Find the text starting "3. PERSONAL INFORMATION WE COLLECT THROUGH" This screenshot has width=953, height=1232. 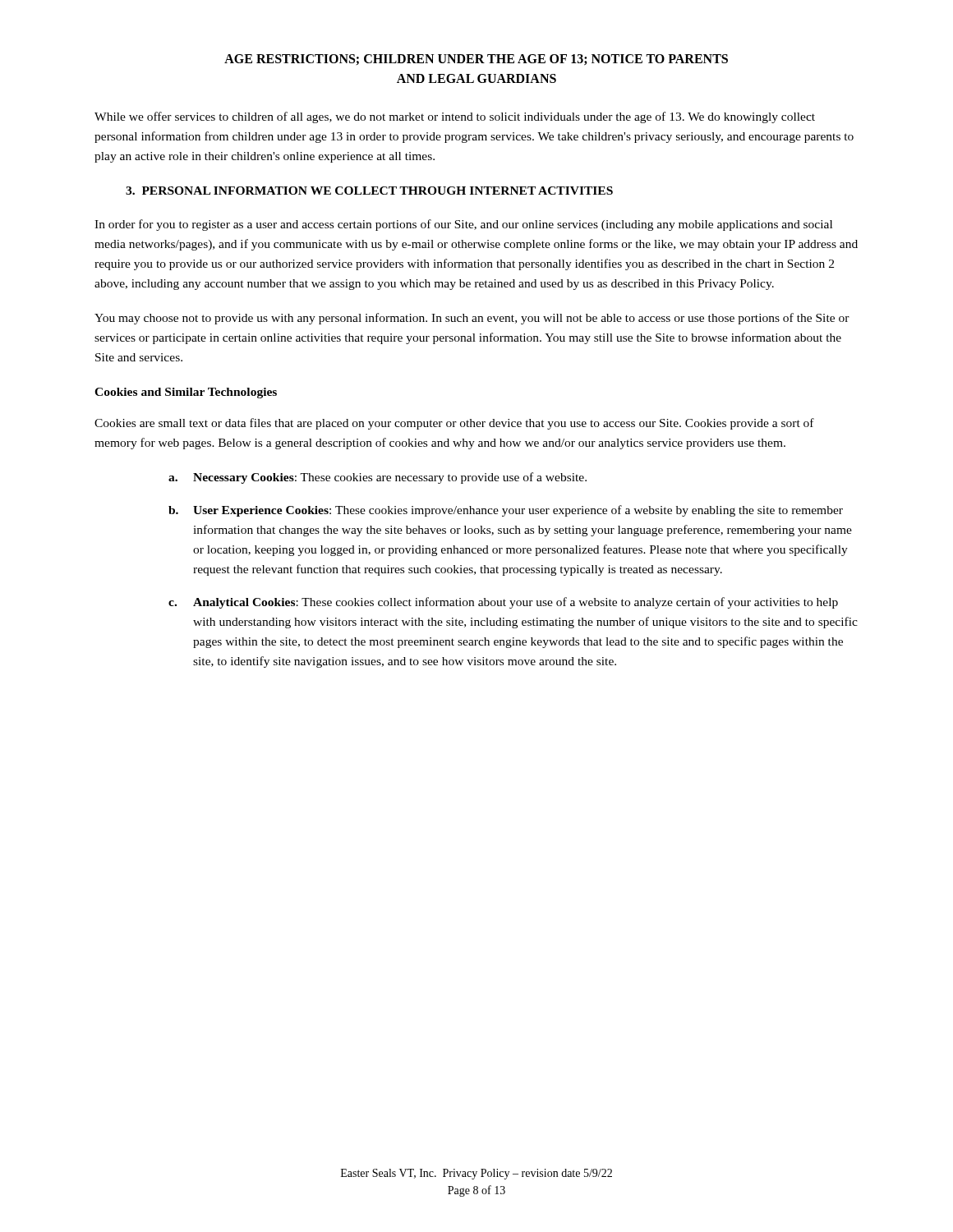369,190
